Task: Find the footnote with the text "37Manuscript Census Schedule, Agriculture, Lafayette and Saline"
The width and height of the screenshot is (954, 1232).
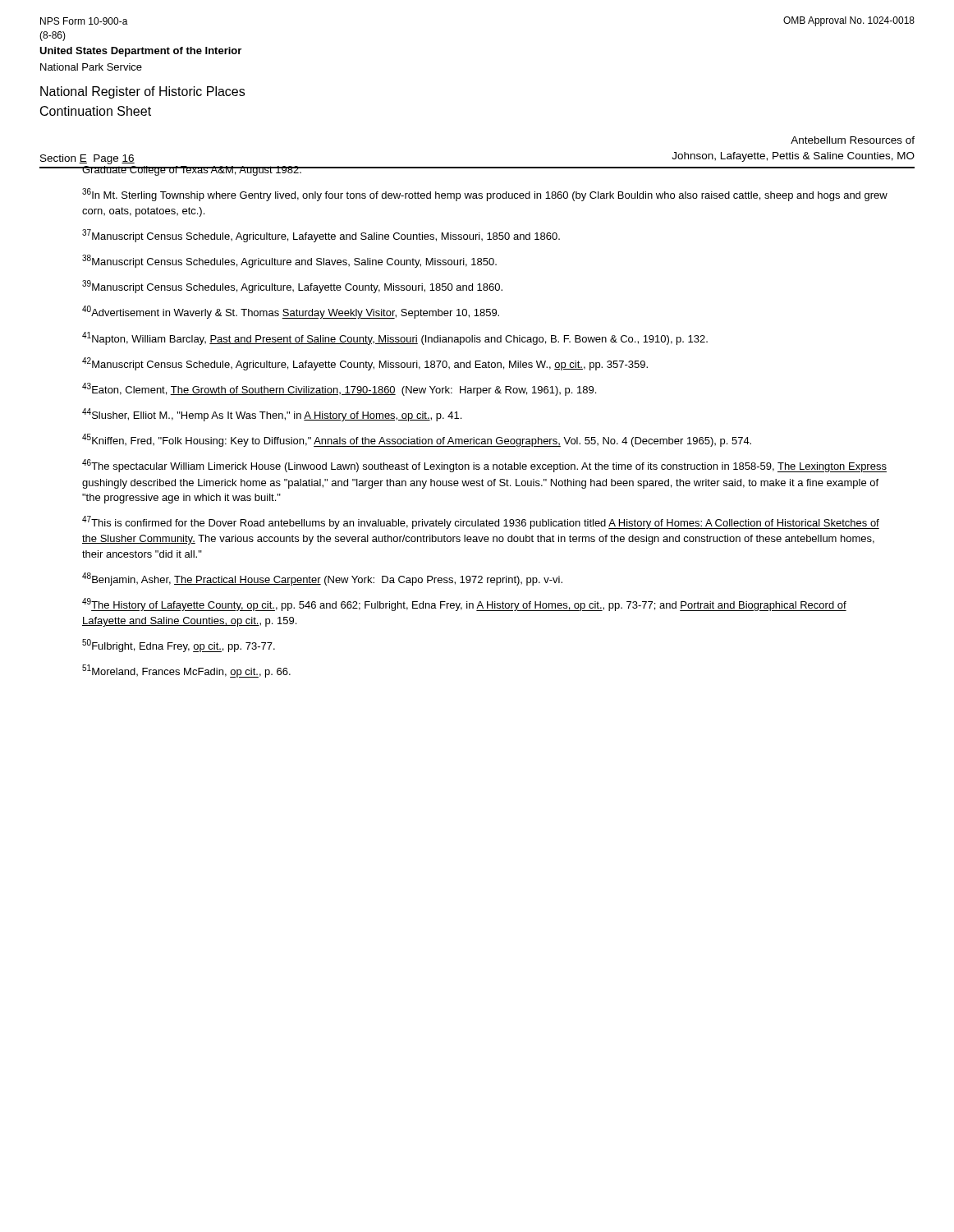Action: point(321,235)
